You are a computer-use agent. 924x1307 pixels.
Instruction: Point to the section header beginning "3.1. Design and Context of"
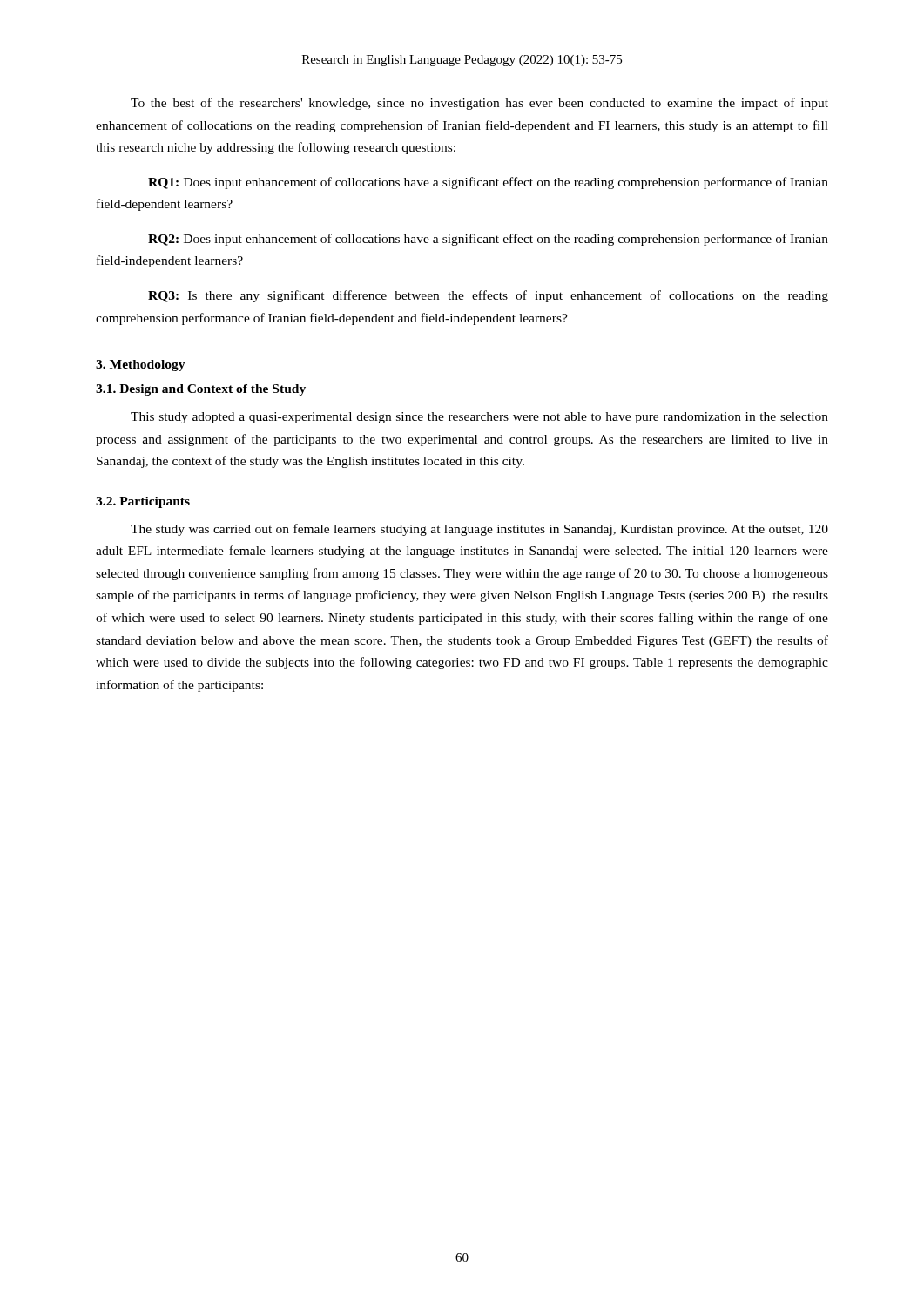[x=201, y=388]
